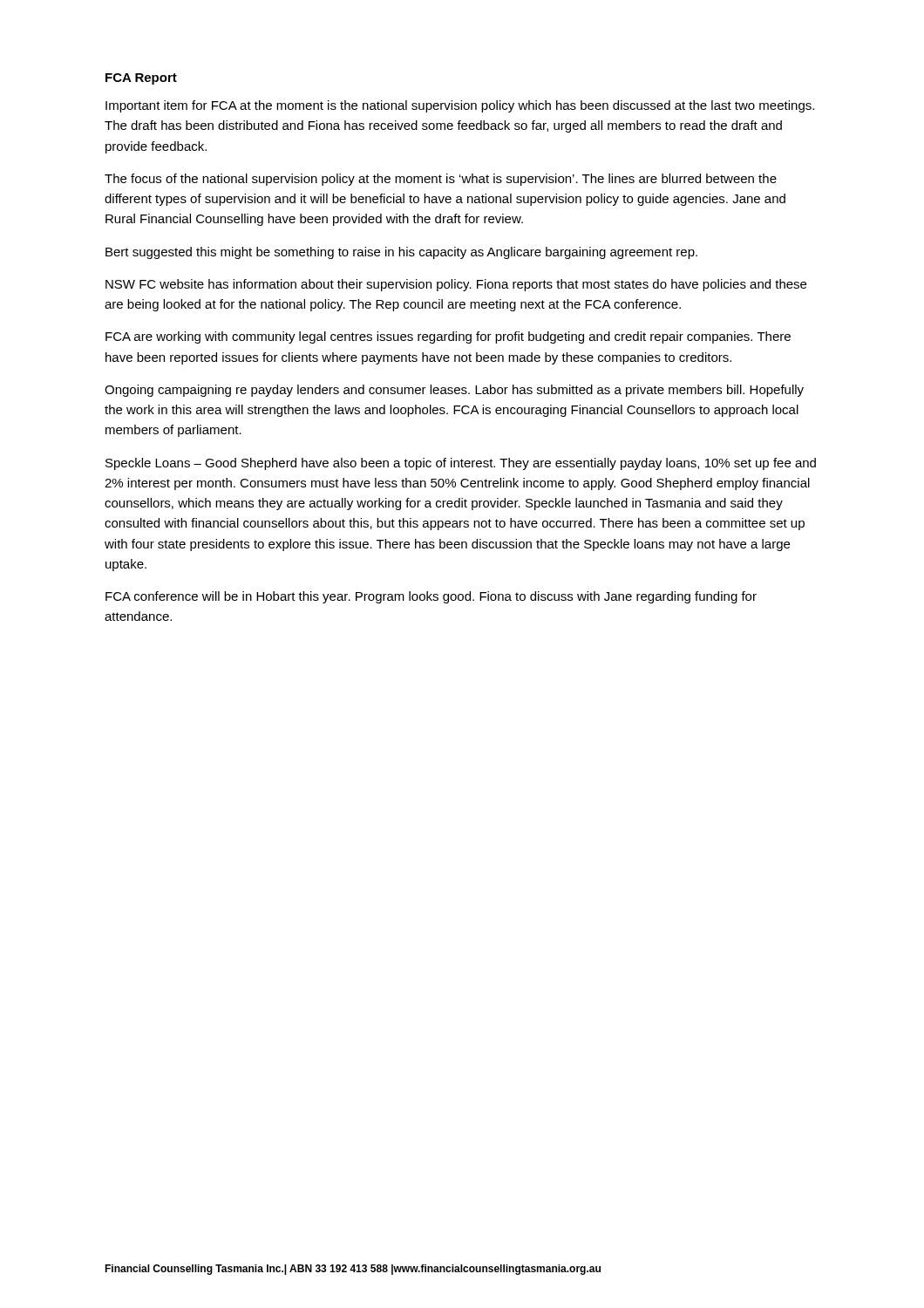The image size is (924, 1308).
Task: Select the text starting "The focus of the national"
Action: point(445,198)
